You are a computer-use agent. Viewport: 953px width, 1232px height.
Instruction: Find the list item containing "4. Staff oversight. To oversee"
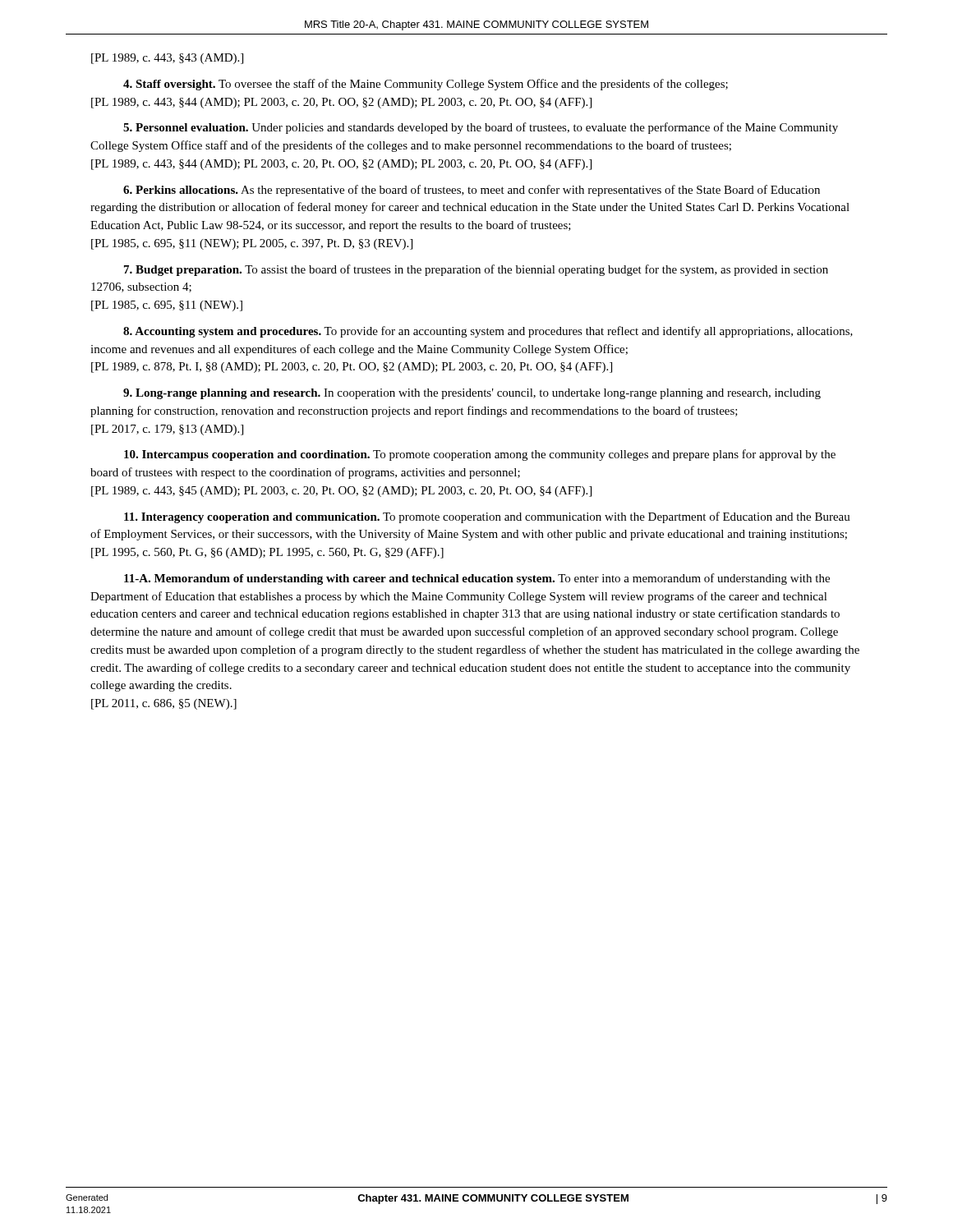point(476,93)
